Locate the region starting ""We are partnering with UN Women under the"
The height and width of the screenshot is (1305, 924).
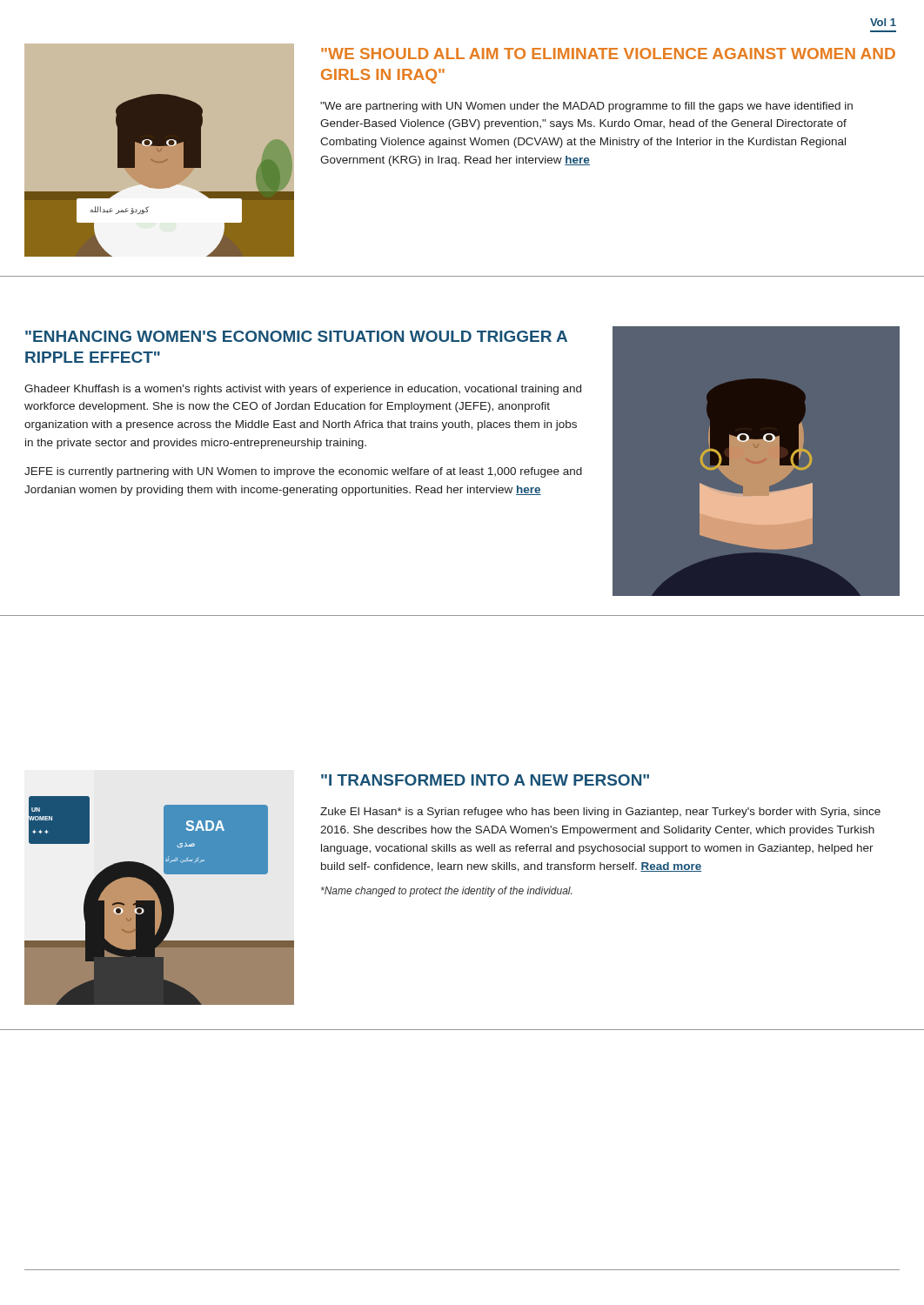(587, 133)
